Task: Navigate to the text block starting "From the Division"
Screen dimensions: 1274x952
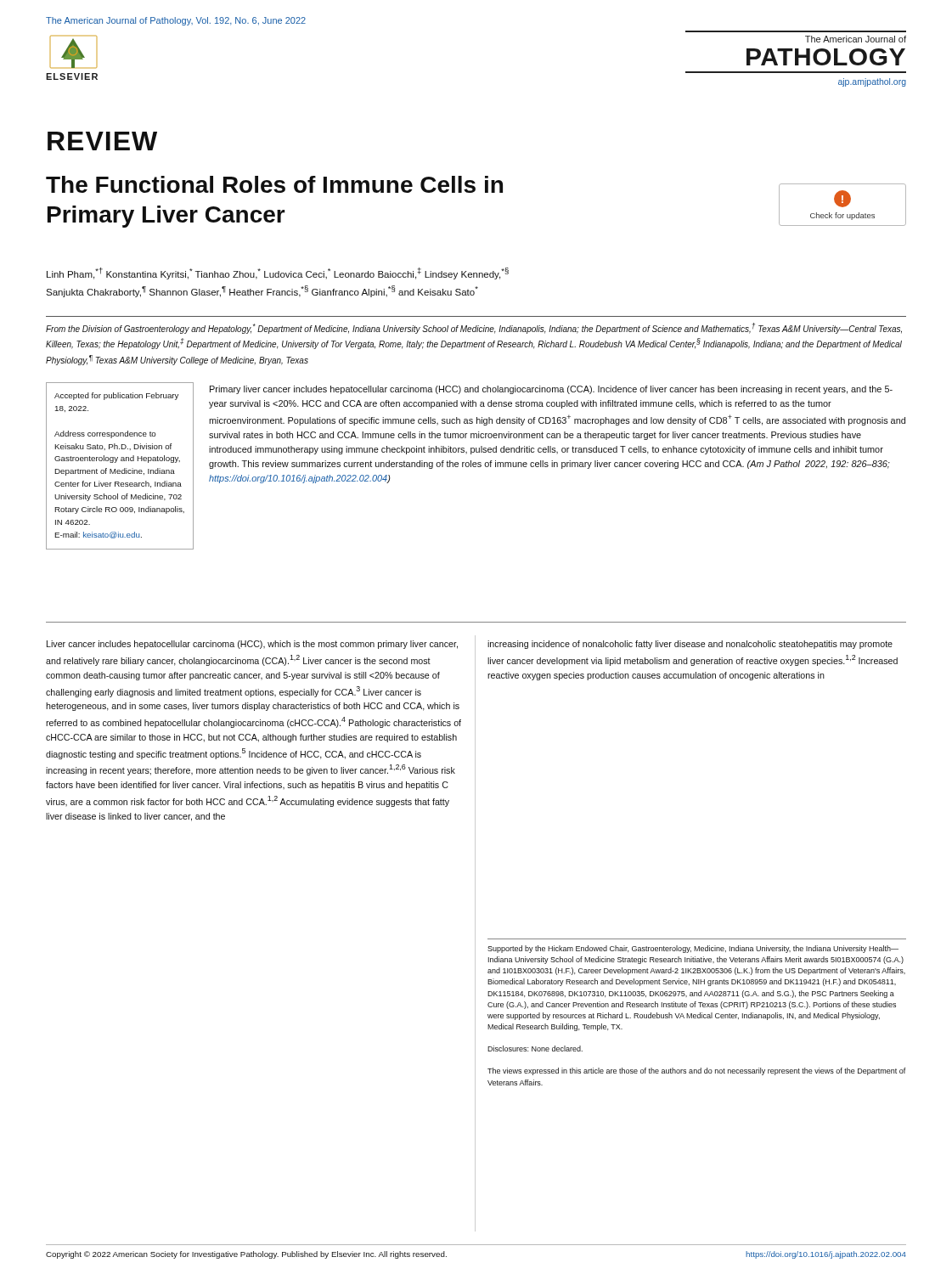Action: point(474,343)
